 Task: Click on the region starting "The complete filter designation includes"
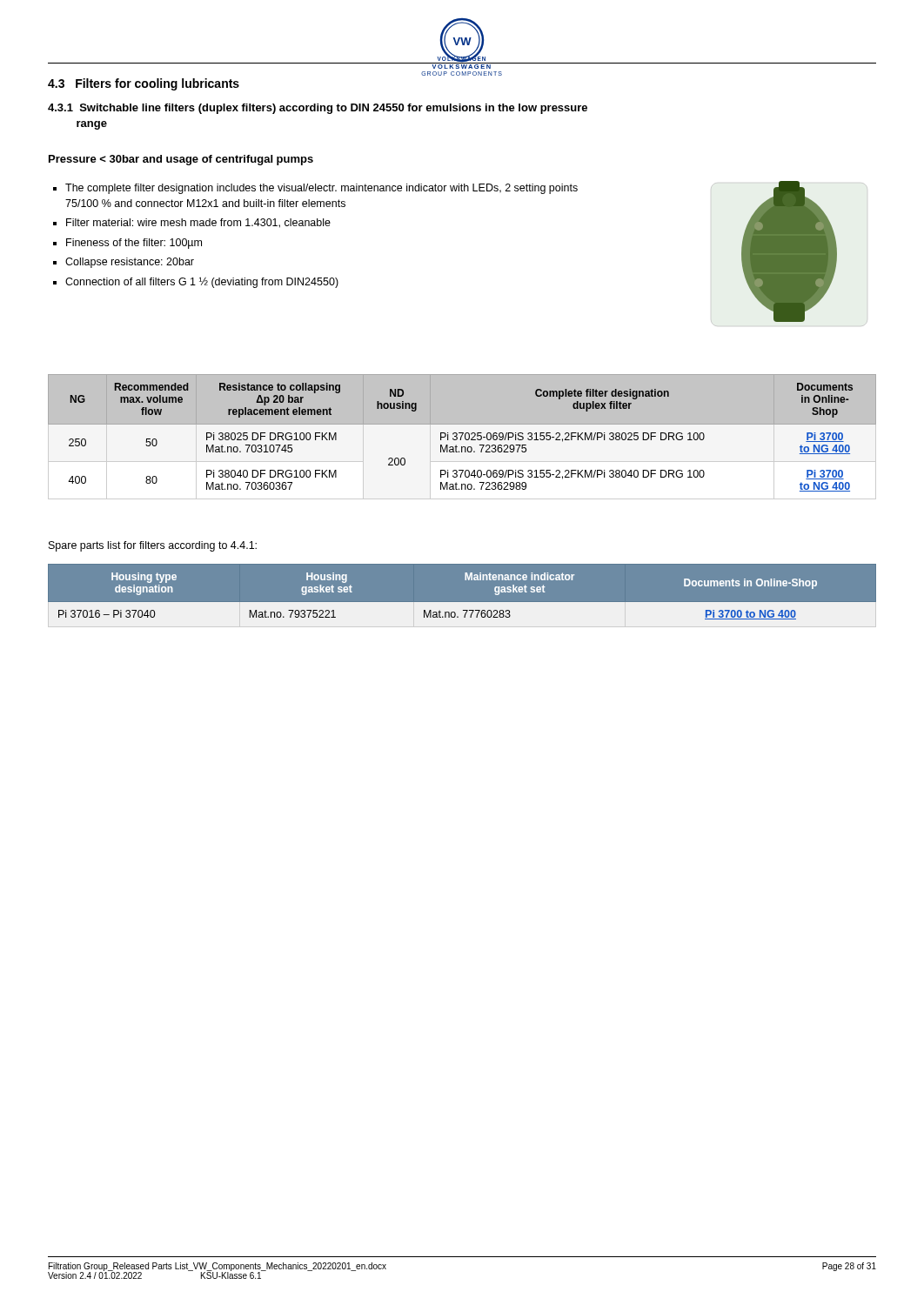(316, 235)
